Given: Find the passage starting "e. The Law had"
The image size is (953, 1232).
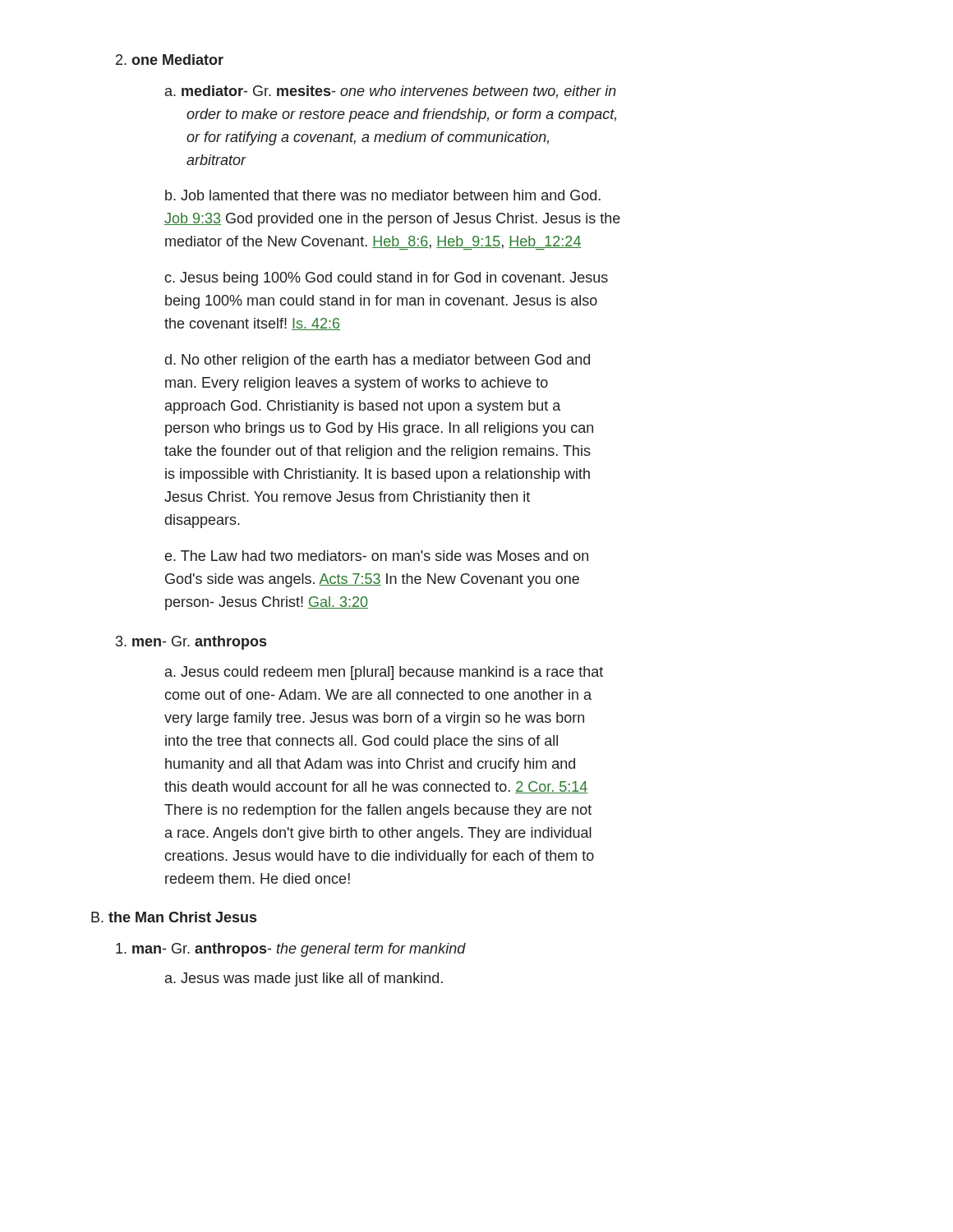Looking at the screenshot, I should pos(377,579).
